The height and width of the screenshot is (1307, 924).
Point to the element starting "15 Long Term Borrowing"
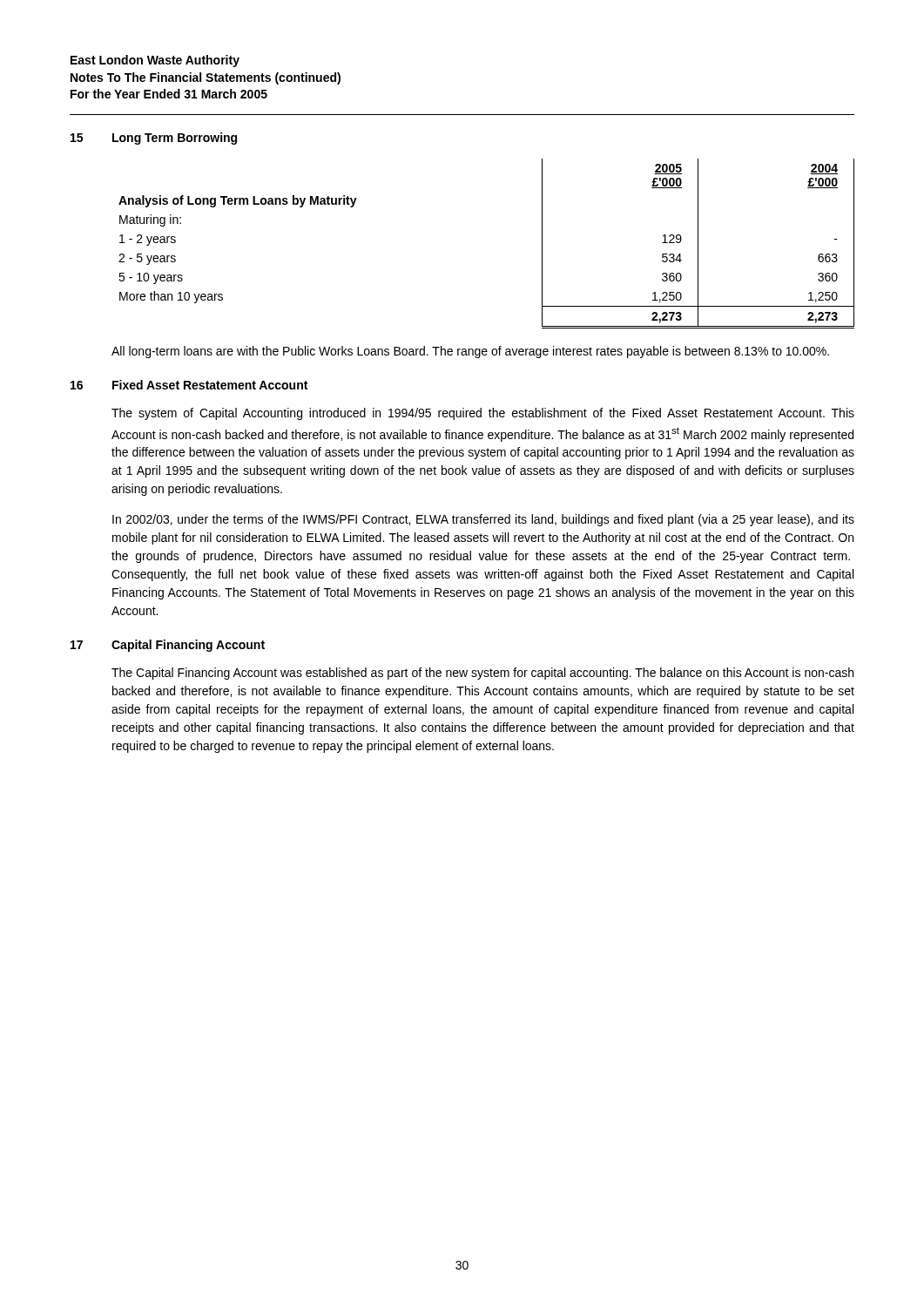(x=154, y=137)
